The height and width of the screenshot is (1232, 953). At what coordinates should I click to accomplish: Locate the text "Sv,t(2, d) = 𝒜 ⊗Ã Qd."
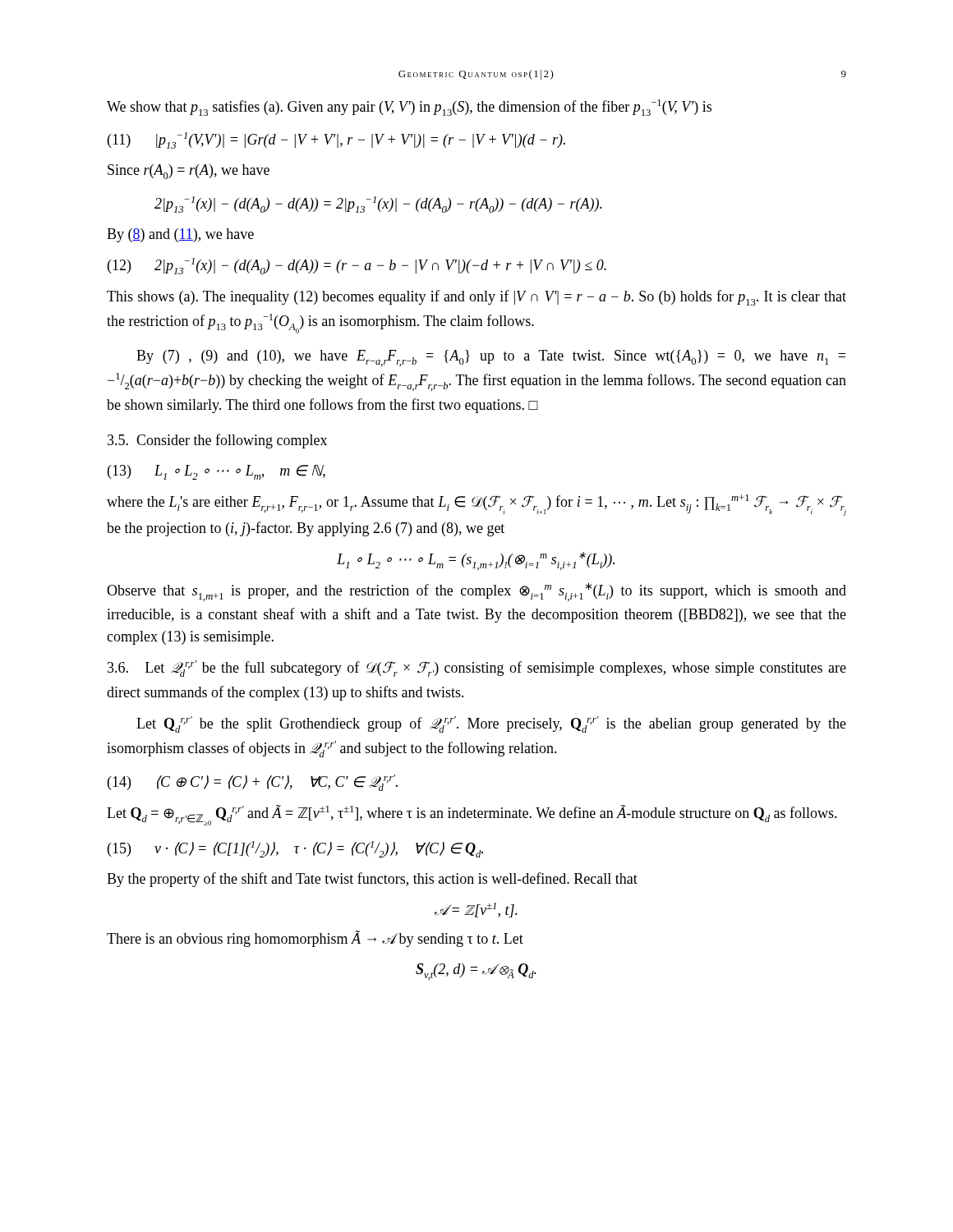click(476, 971)
